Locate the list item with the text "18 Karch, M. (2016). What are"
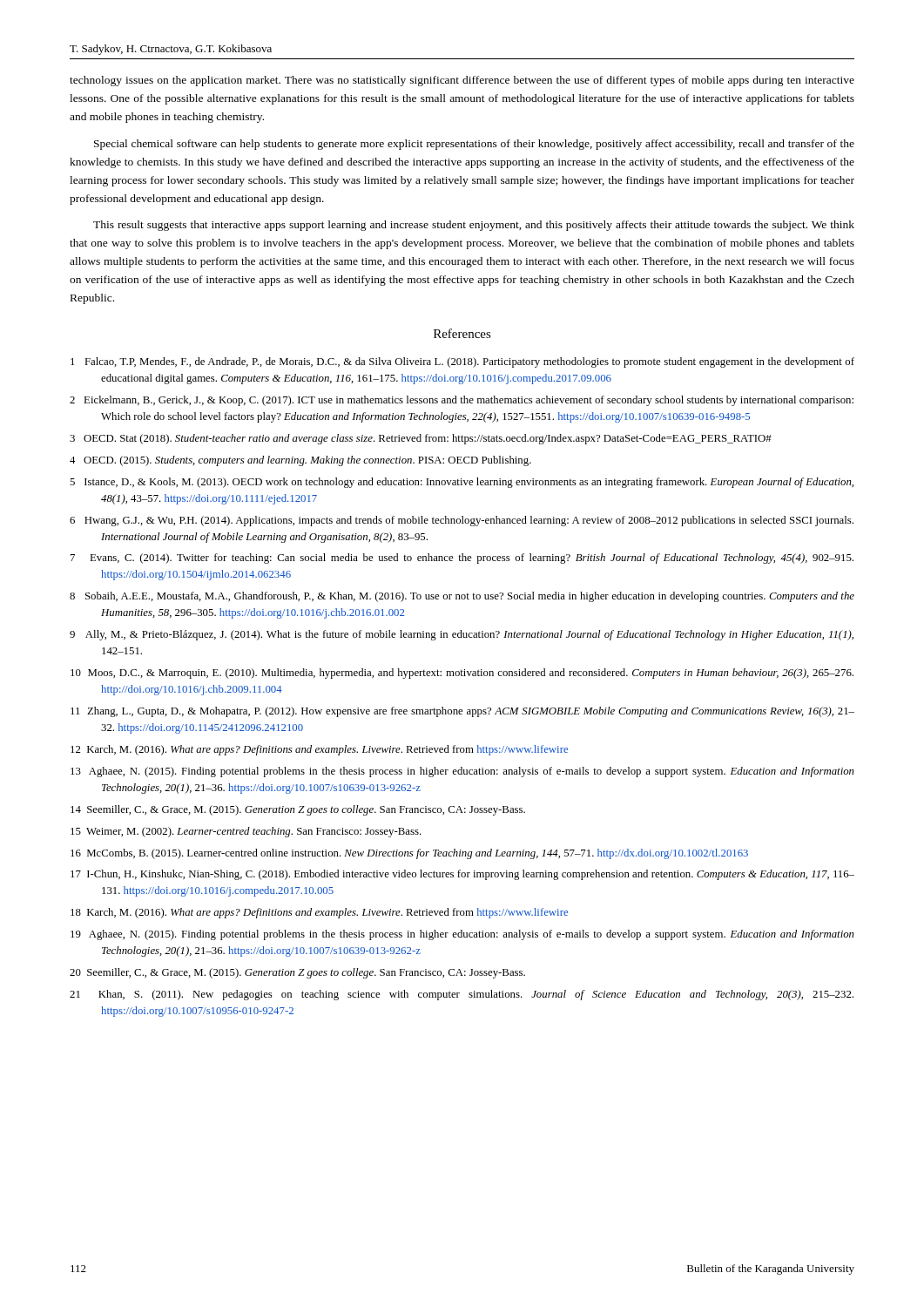 click(319, 913)
